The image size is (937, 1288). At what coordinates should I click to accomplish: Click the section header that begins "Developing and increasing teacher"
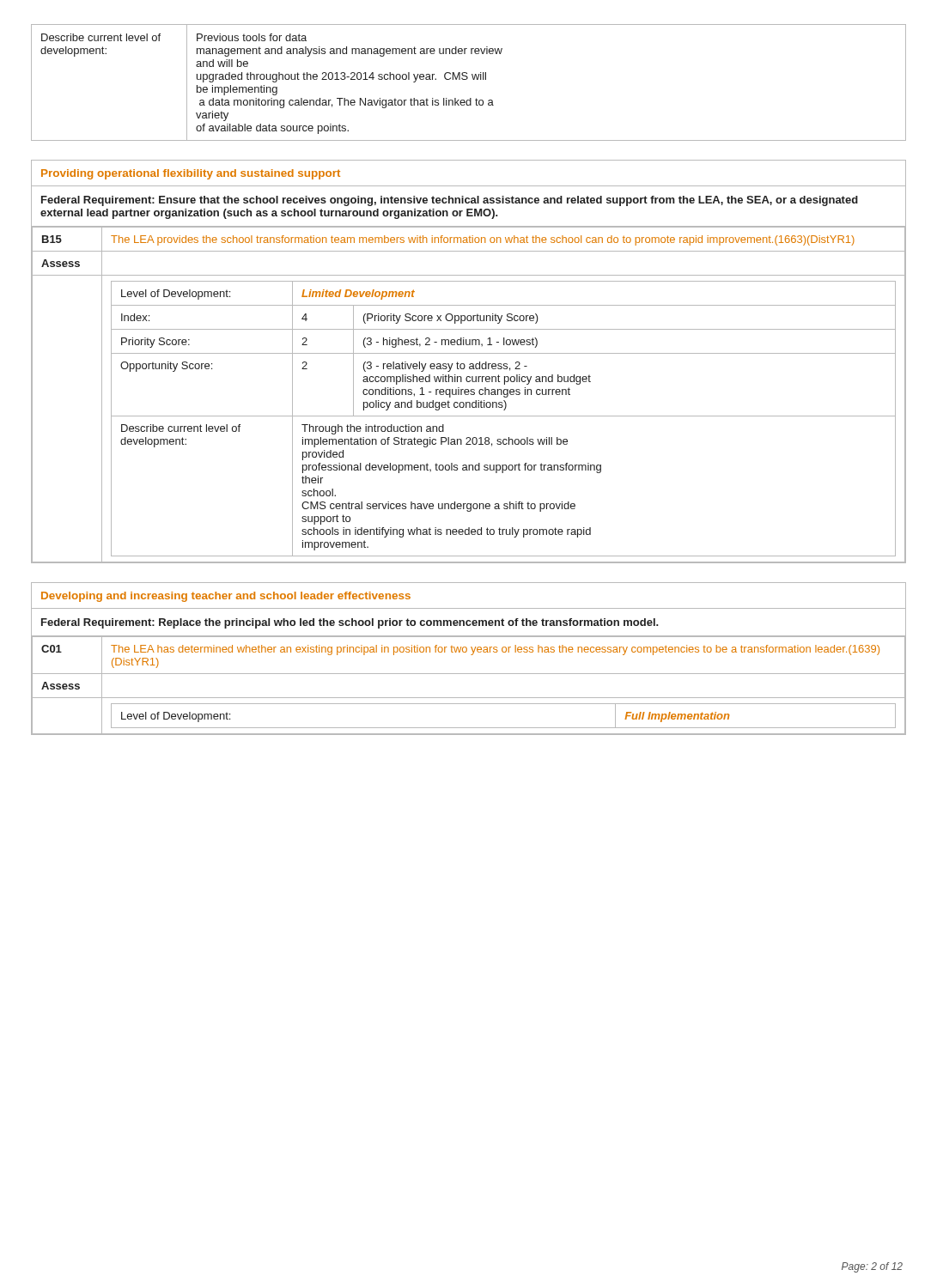tap(226, 595)
